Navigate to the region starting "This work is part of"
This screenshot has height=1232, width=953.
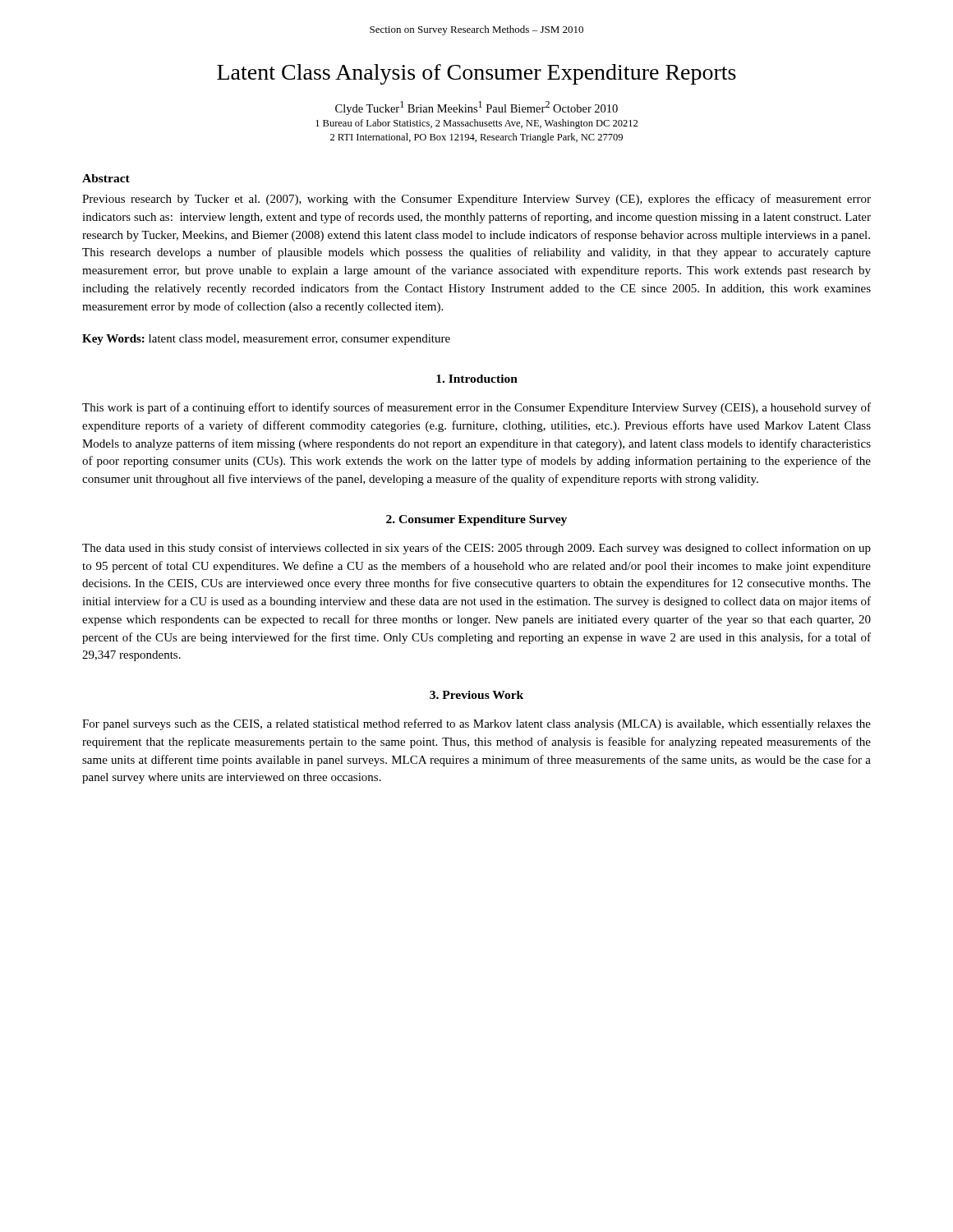point(476,444)
